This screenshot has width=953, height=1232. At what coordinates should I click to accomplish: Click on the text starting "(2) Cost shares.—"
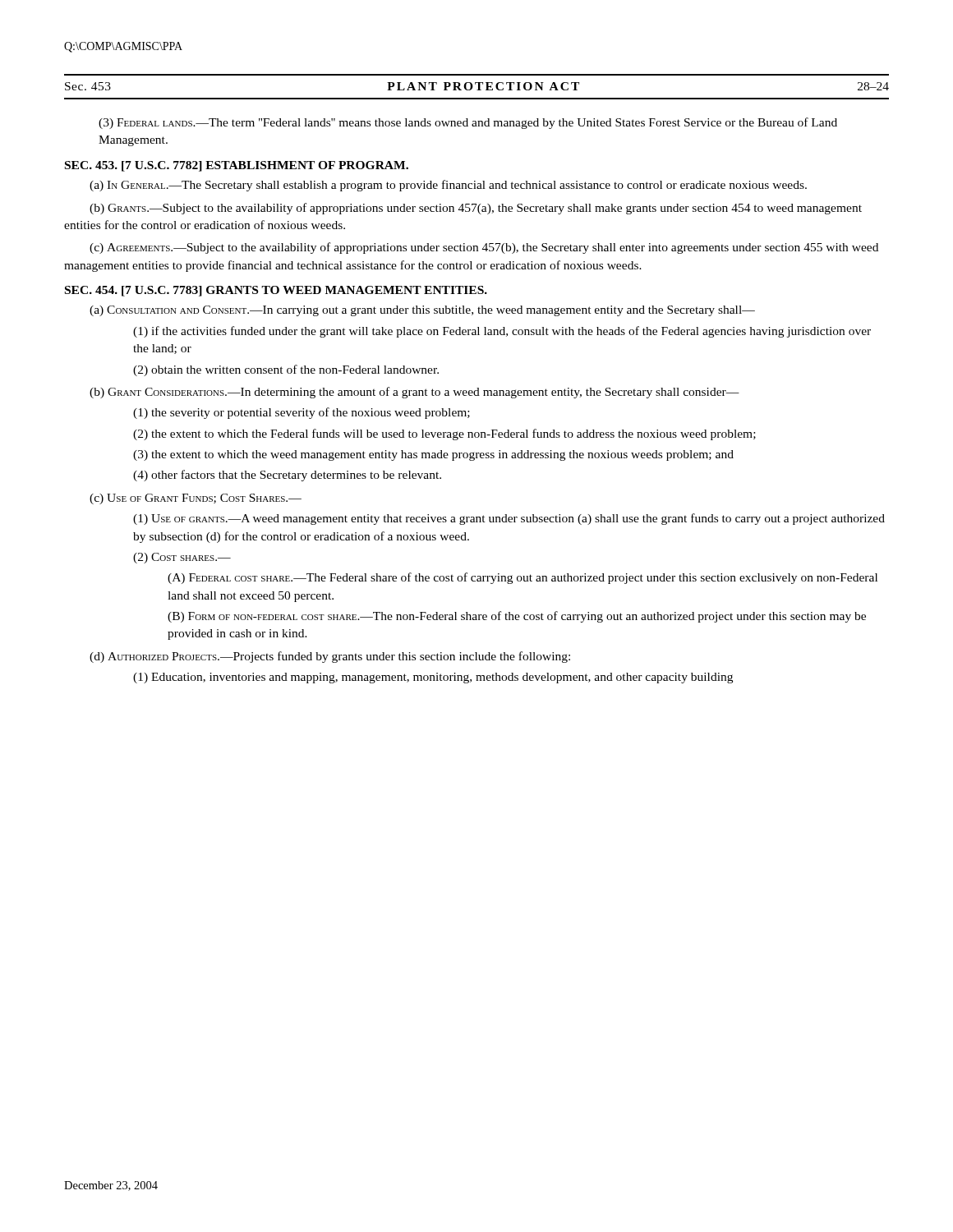182,558
